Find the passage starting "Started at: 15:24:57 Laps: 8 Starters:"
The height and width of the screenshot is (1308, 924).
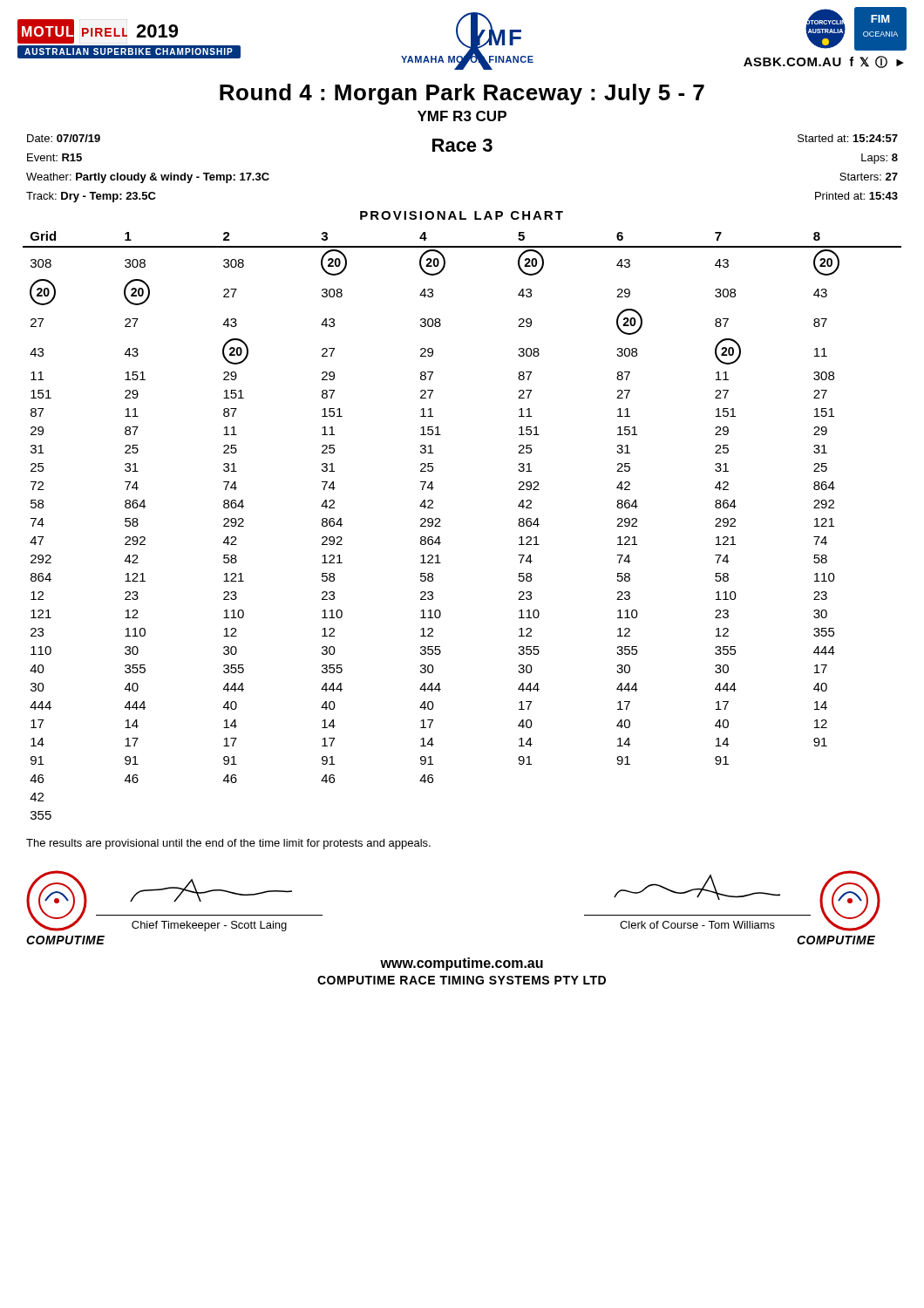pyautogui.click(x=847, y=167)
